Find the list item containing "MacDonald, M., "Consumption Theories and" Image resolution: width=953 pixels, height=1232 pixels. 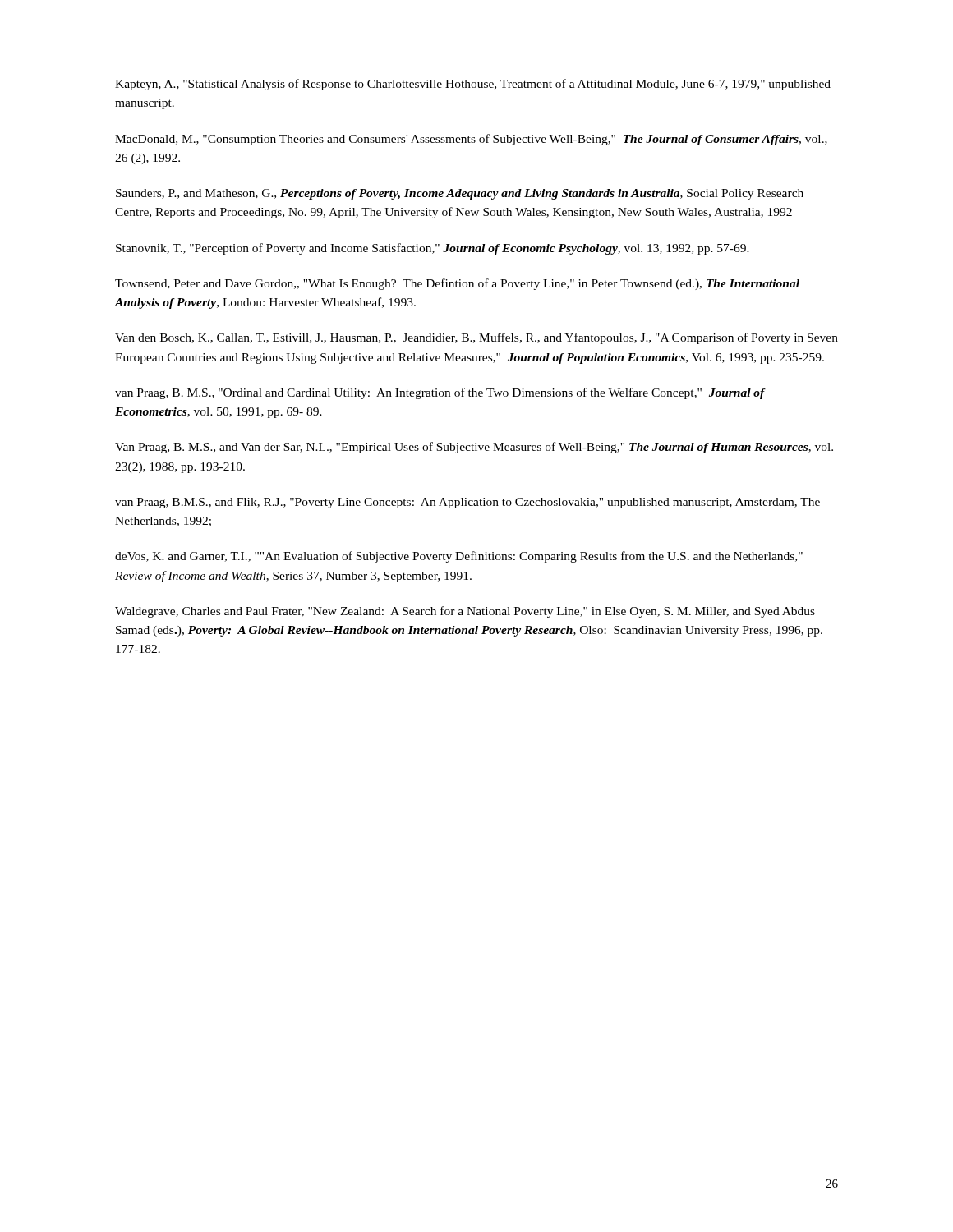pos(471,148)
